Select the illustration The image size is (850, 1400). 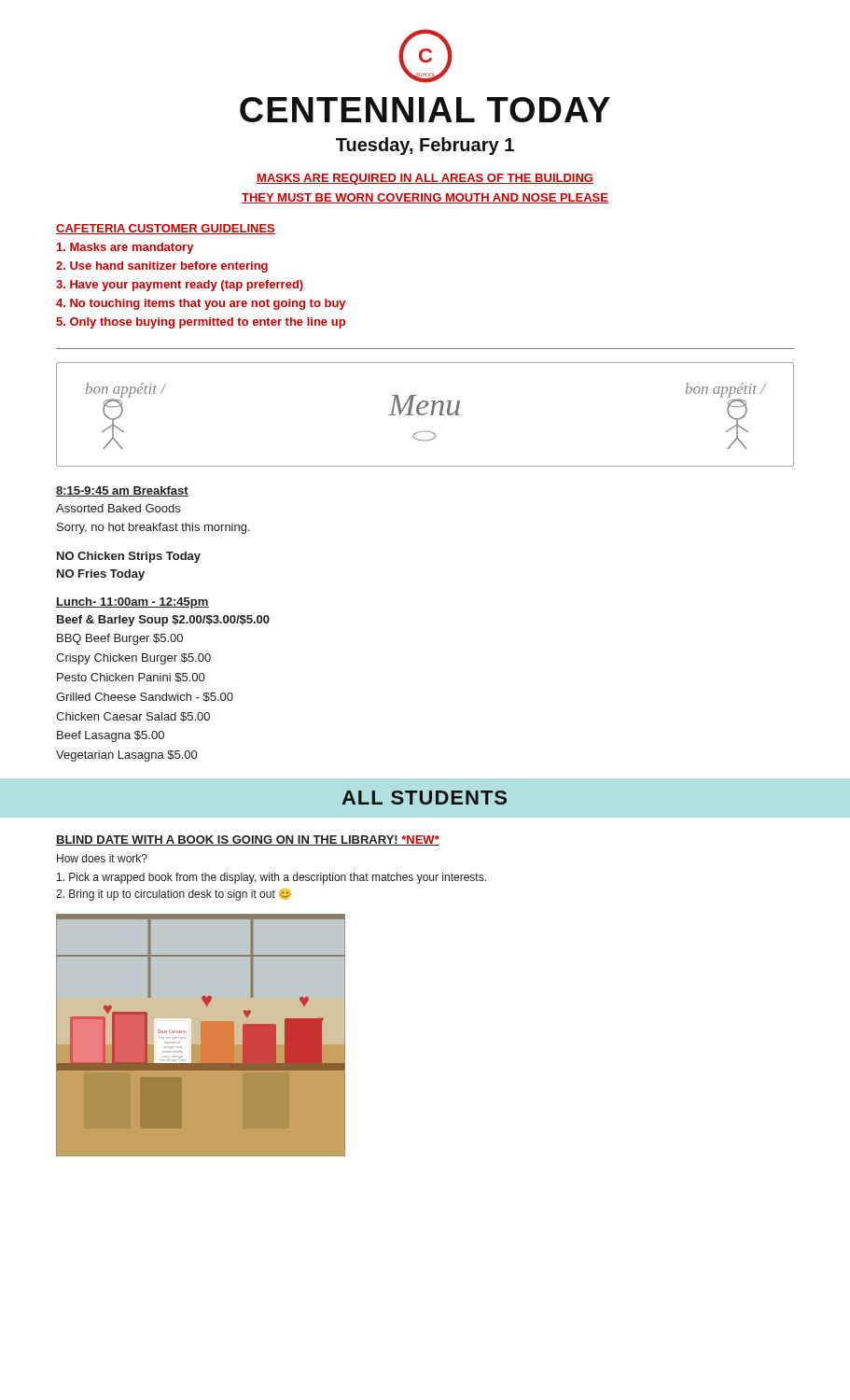click(425, 415)
